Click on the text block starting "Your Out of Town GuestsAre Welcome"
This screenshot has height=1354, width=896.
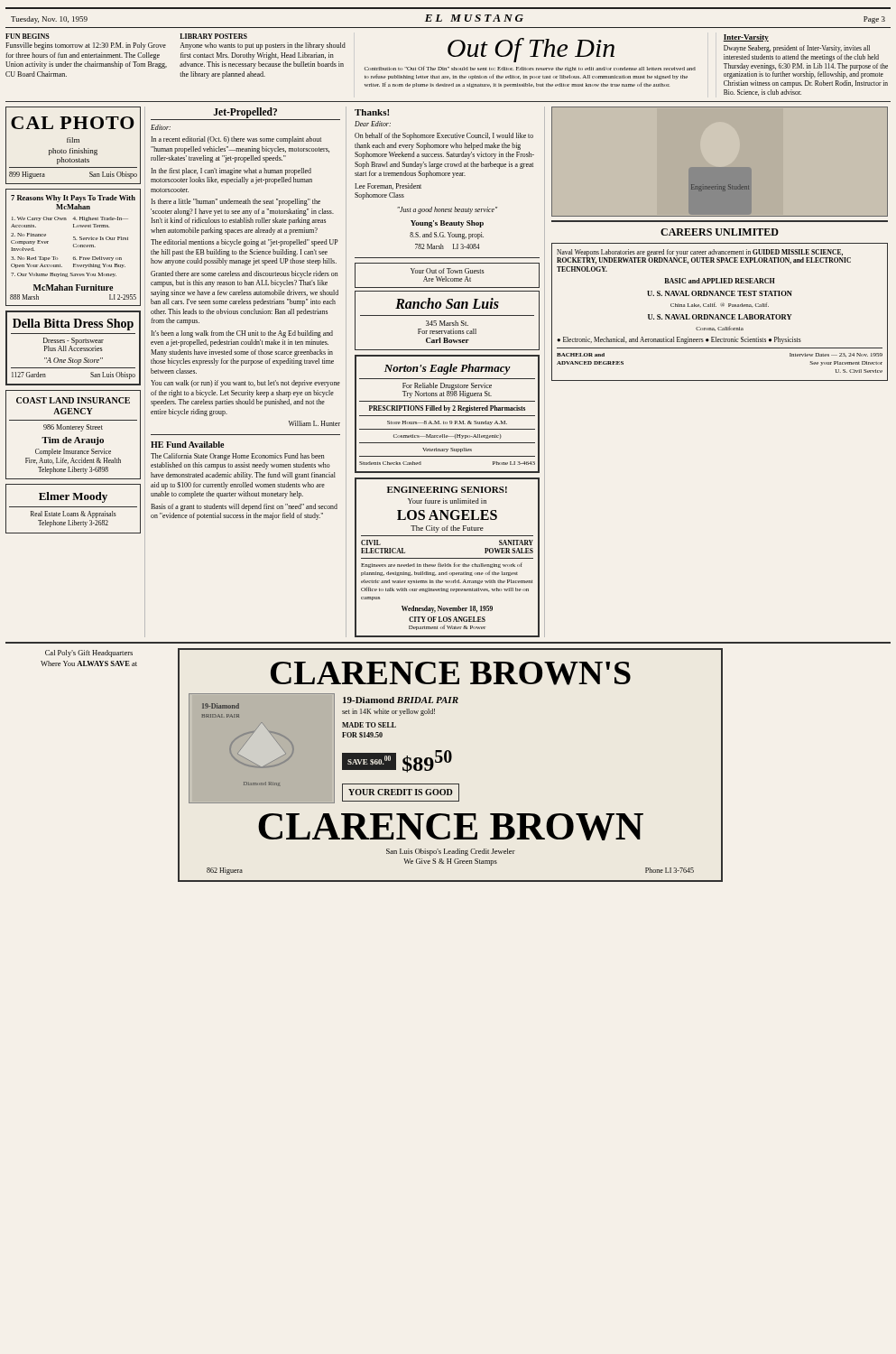coord(447,275)
